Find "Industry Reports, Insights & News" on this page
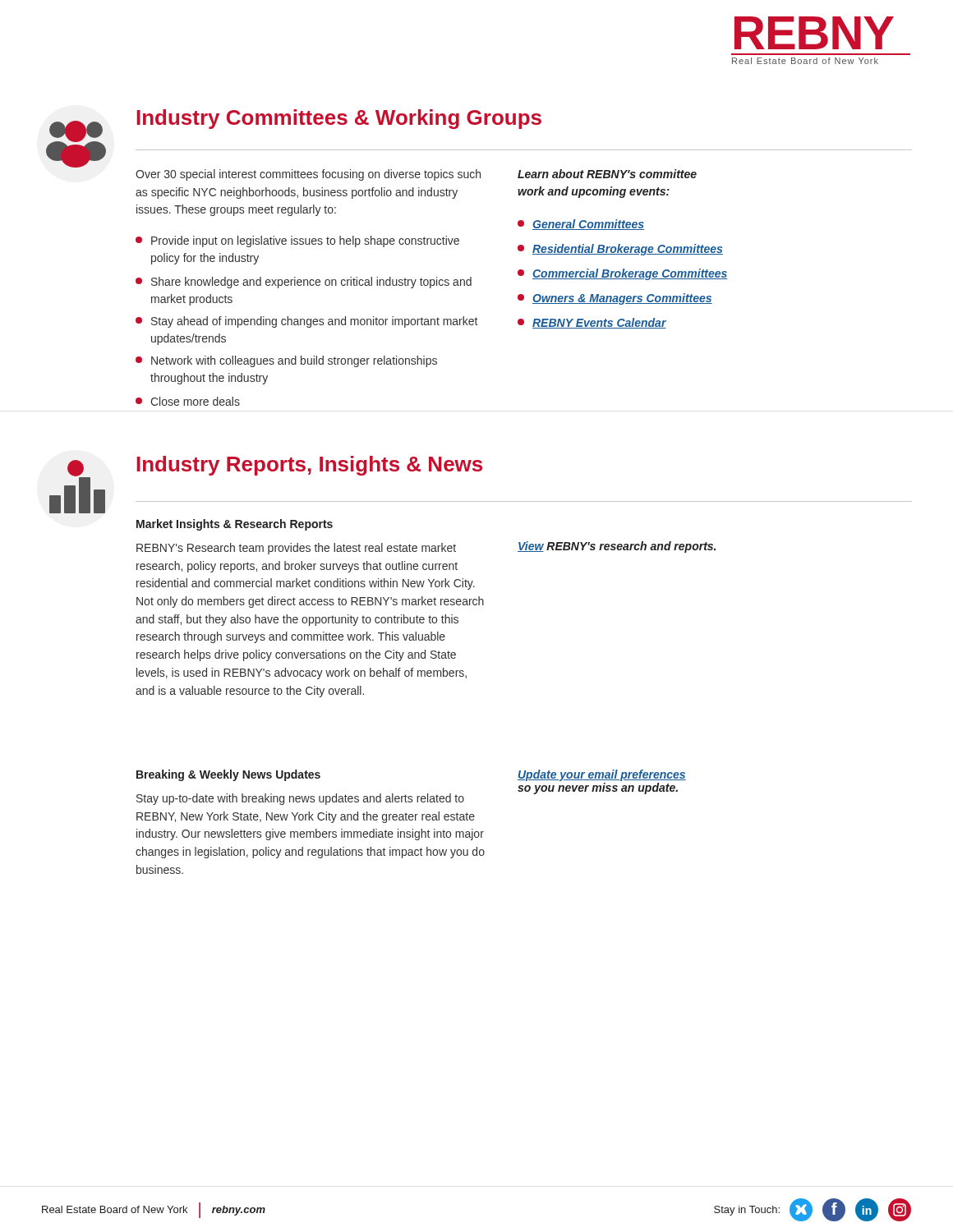The image size is (953, 1232). [309, 465]
